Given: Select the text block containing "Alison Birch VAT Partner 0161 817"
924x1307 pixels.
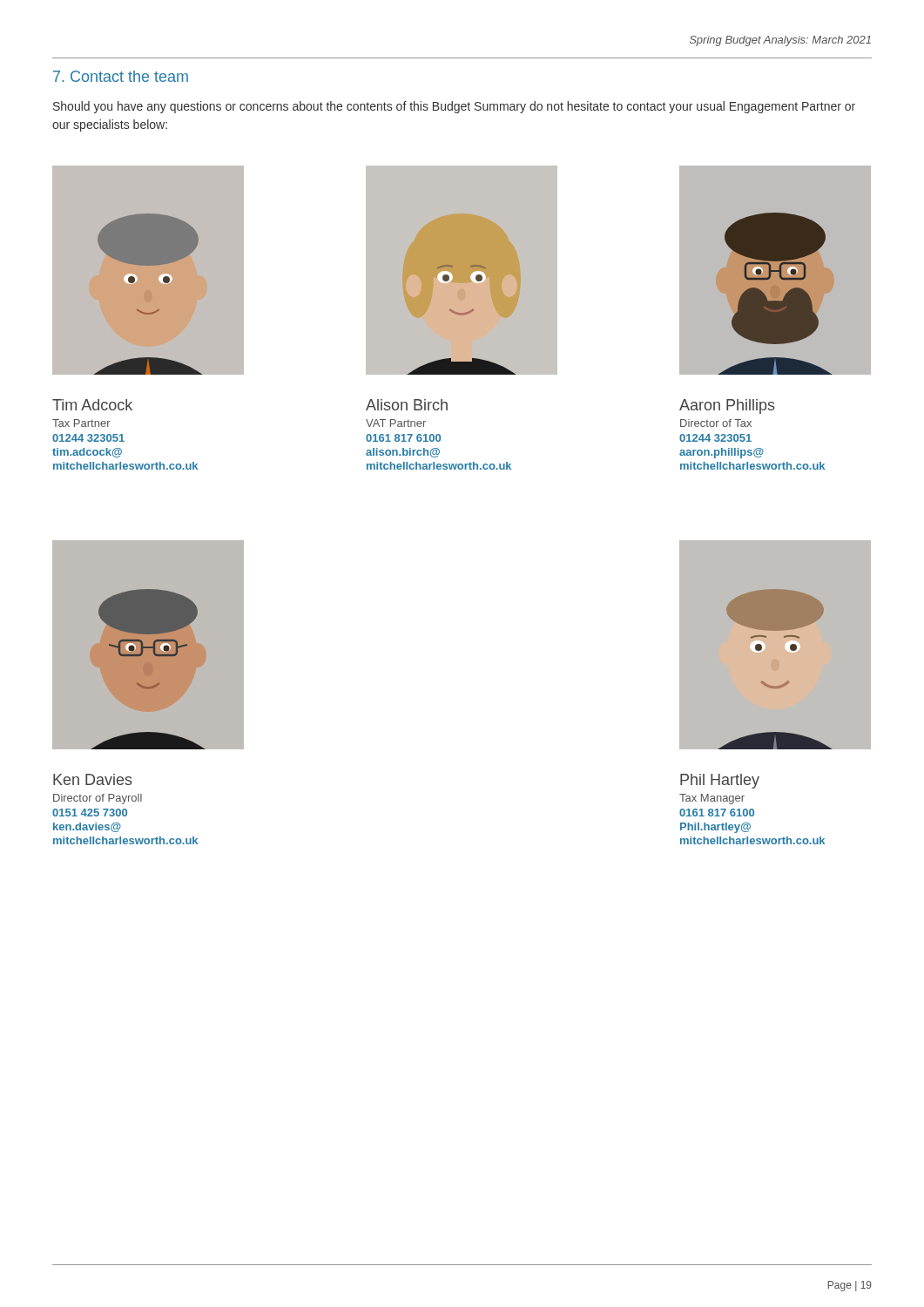Looking at the screenshot, I should point(439,434).
